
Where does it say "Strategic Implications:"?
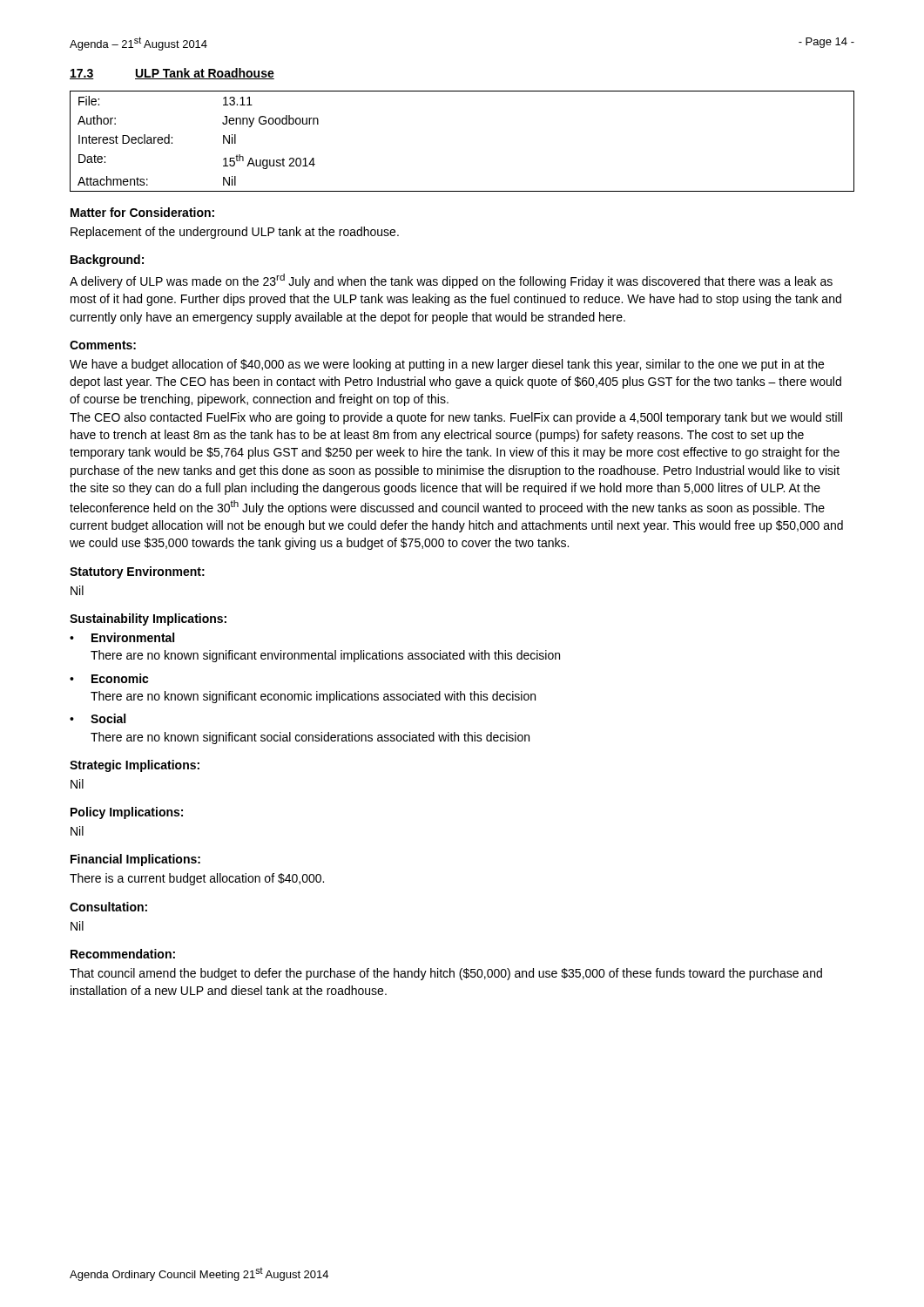coord(135,765)
